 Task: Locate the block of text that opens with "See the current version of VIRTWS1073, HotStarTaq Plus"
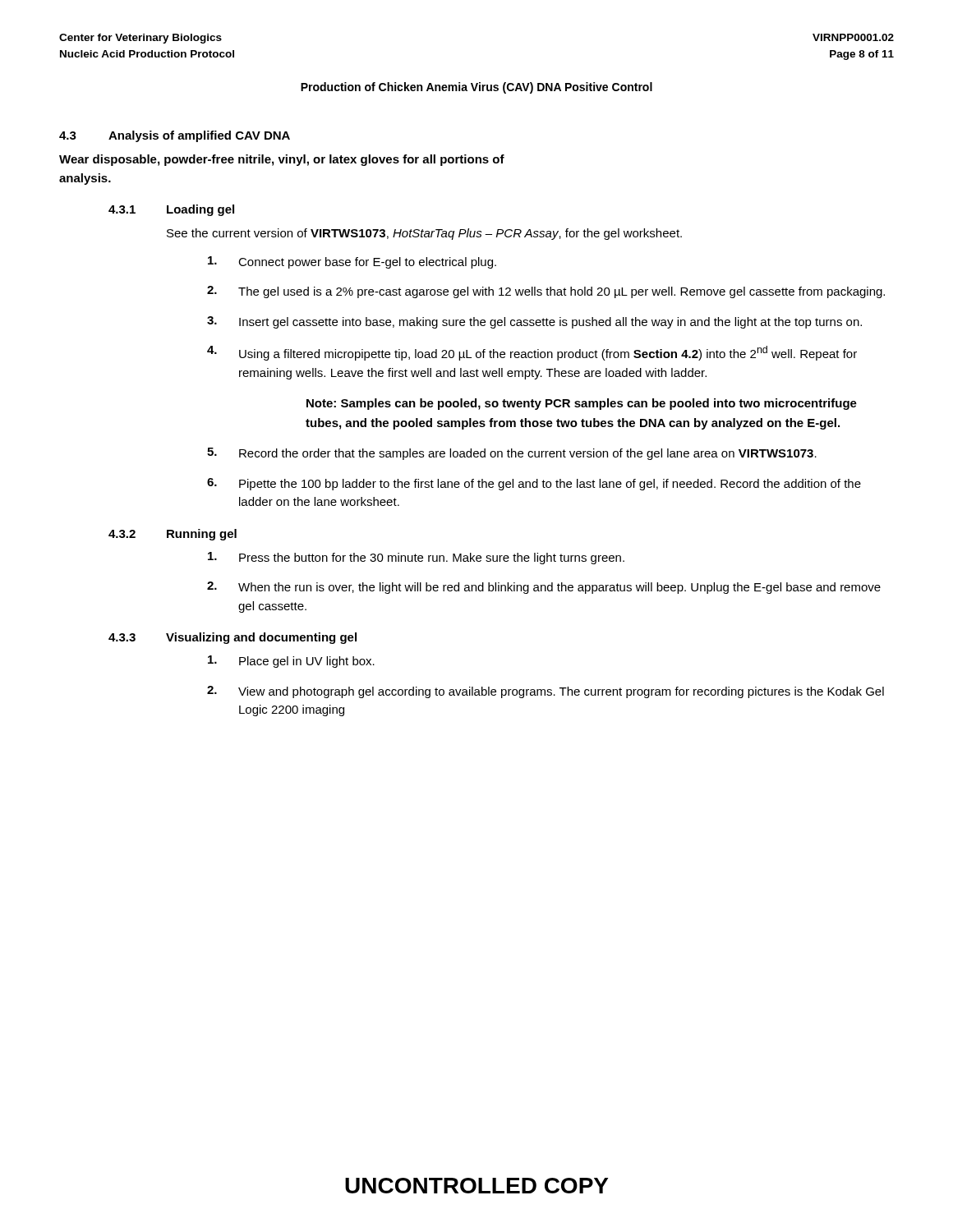click(x=424, y=233)
